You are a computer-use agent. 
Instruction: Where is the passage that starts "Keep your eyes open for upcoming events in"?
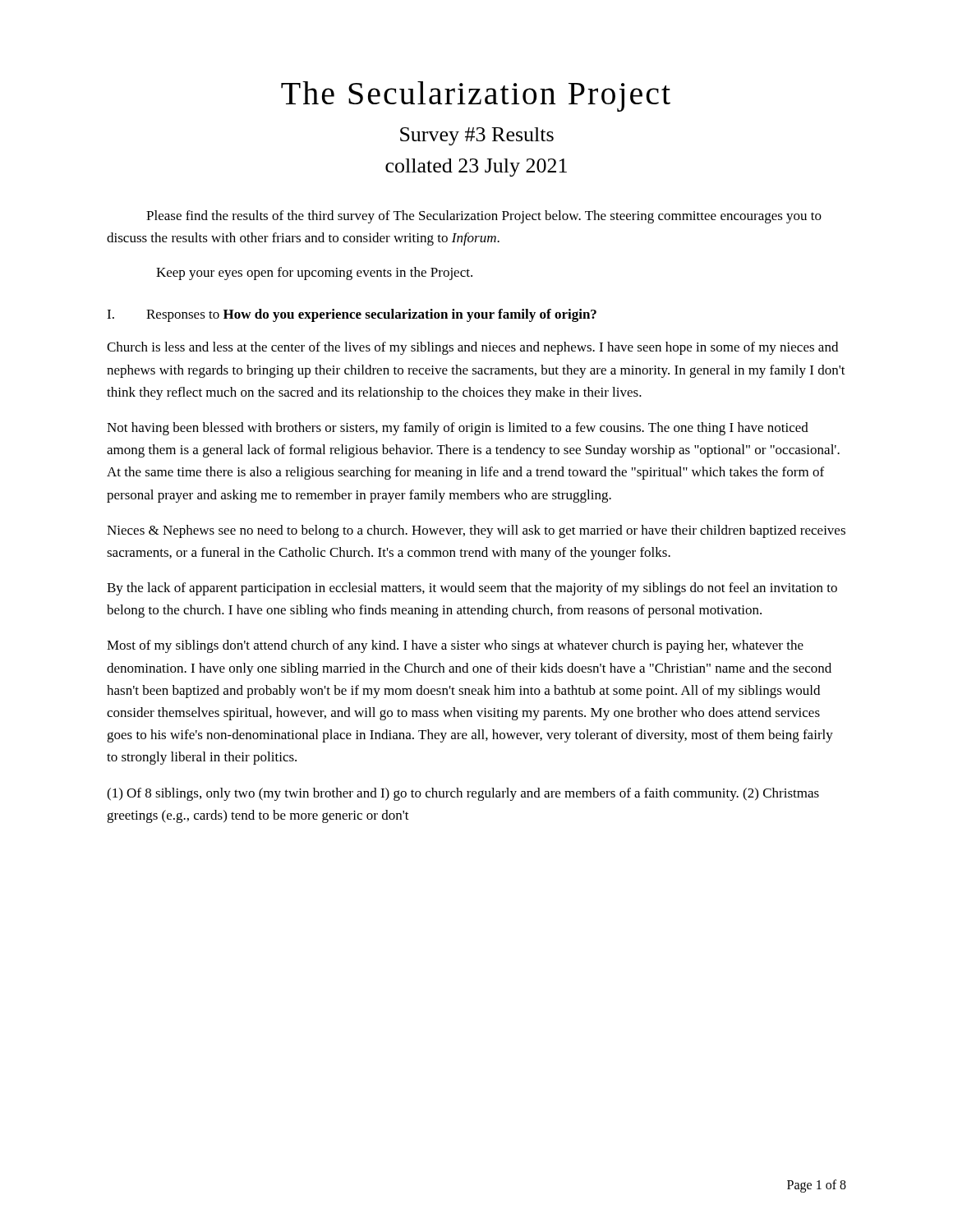[x=315, y=272]
